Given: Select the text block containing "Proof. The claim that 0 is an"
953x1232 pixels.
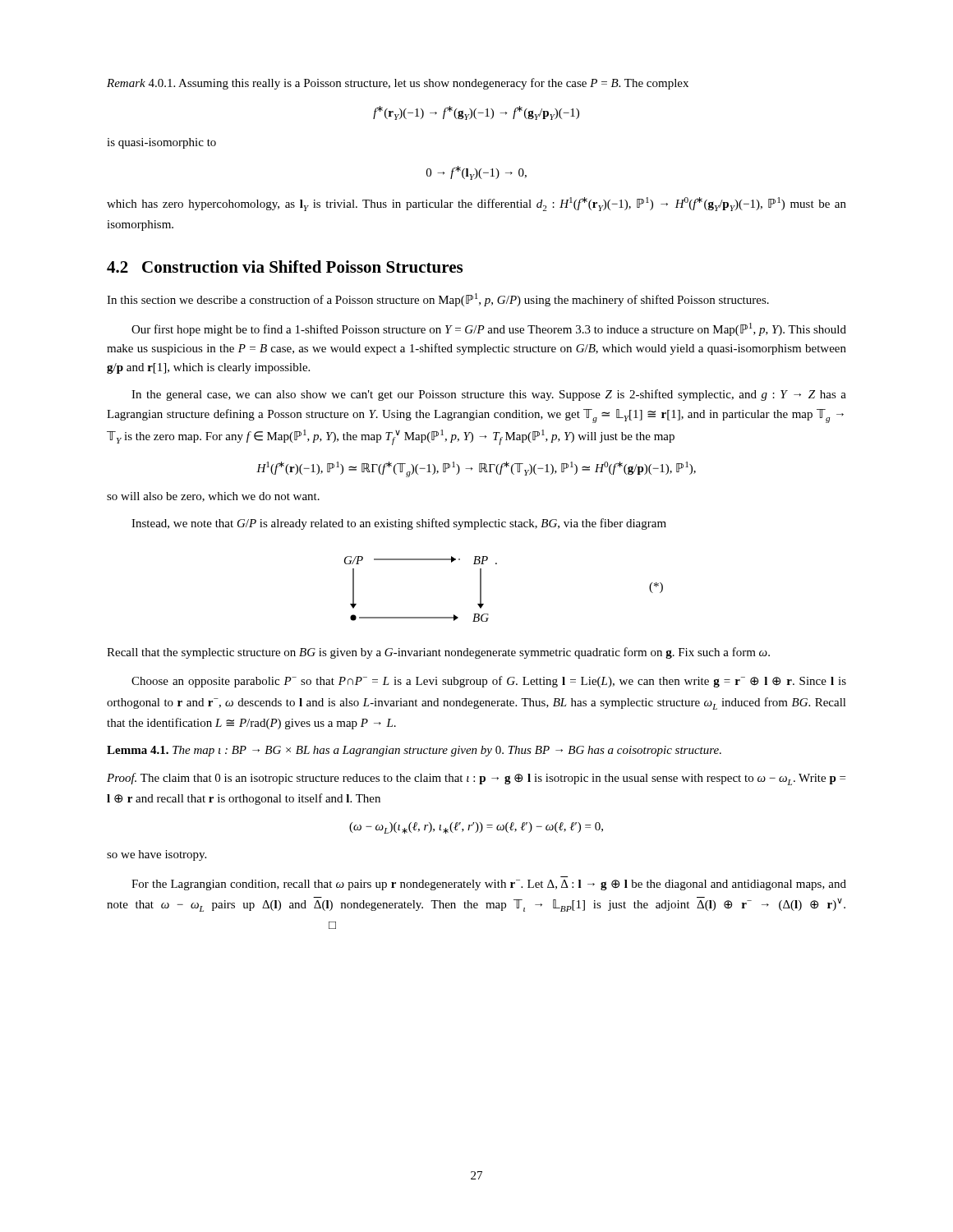Looking at the screenshot, I should (x=476, y=788).
